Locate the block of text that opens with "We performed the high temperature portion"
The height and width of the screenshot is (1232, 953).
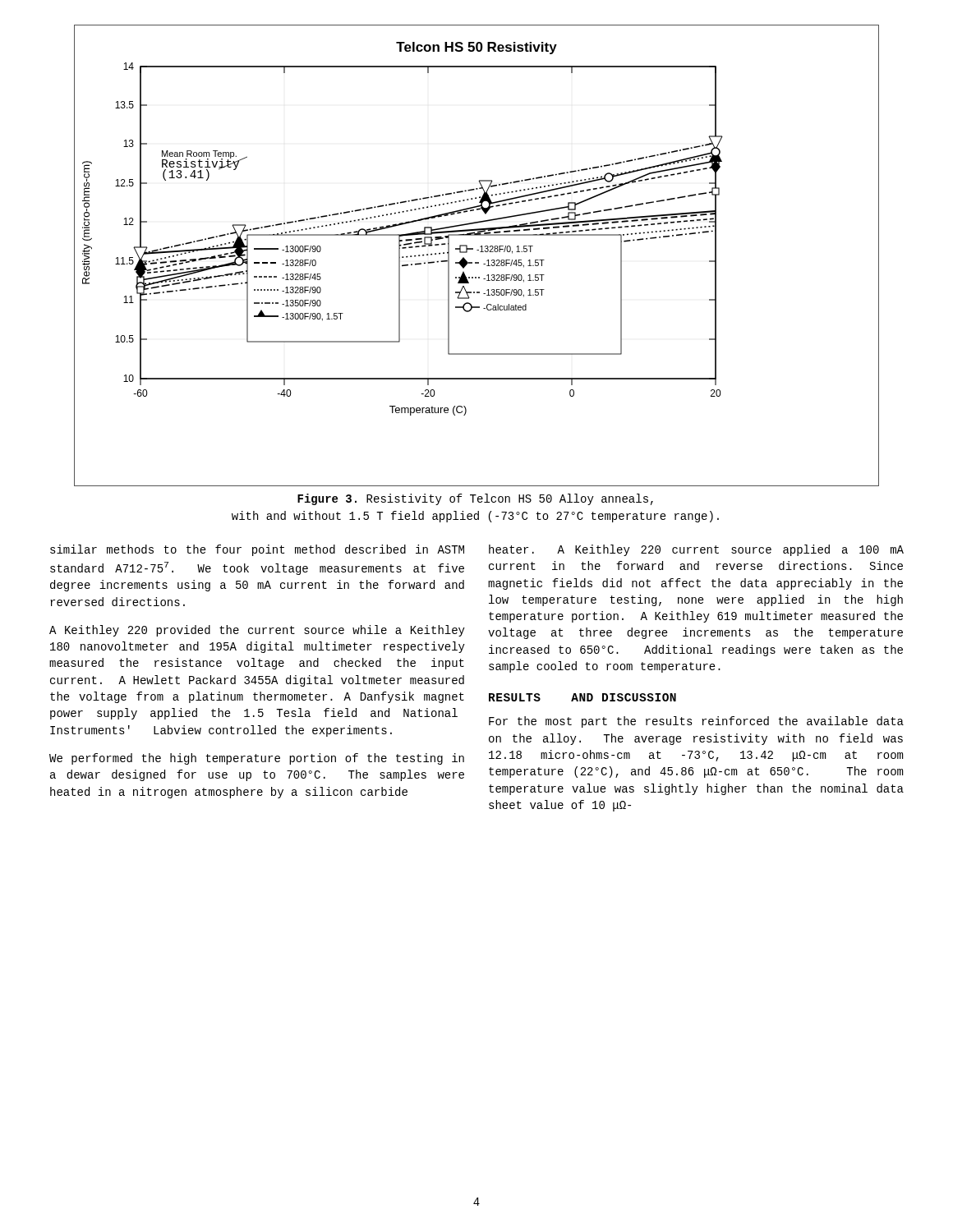257,775
